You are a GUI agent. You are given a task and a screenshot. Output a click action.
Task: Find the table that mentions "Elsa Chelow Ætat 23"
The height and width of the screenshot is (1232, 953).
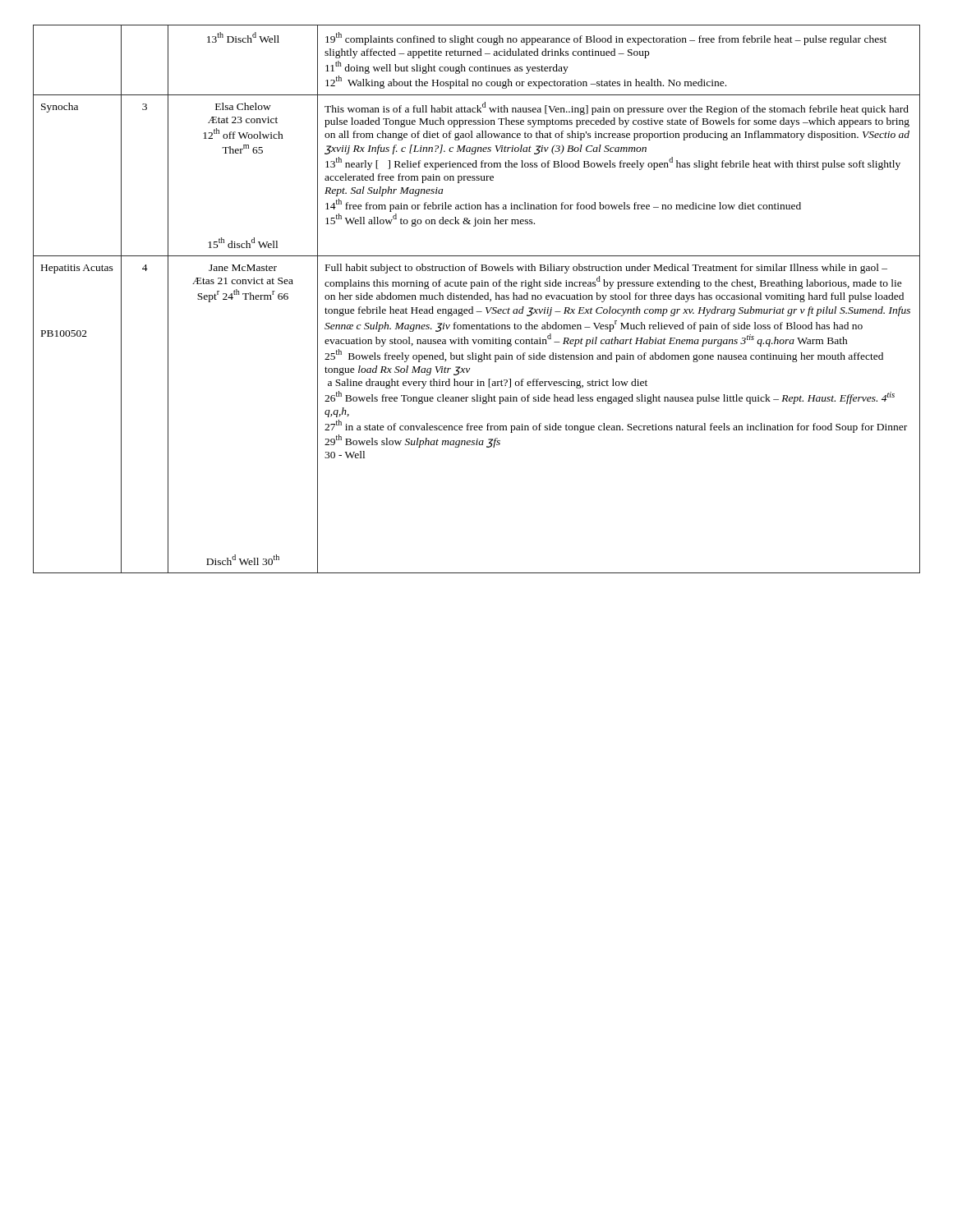click(476, 299)
